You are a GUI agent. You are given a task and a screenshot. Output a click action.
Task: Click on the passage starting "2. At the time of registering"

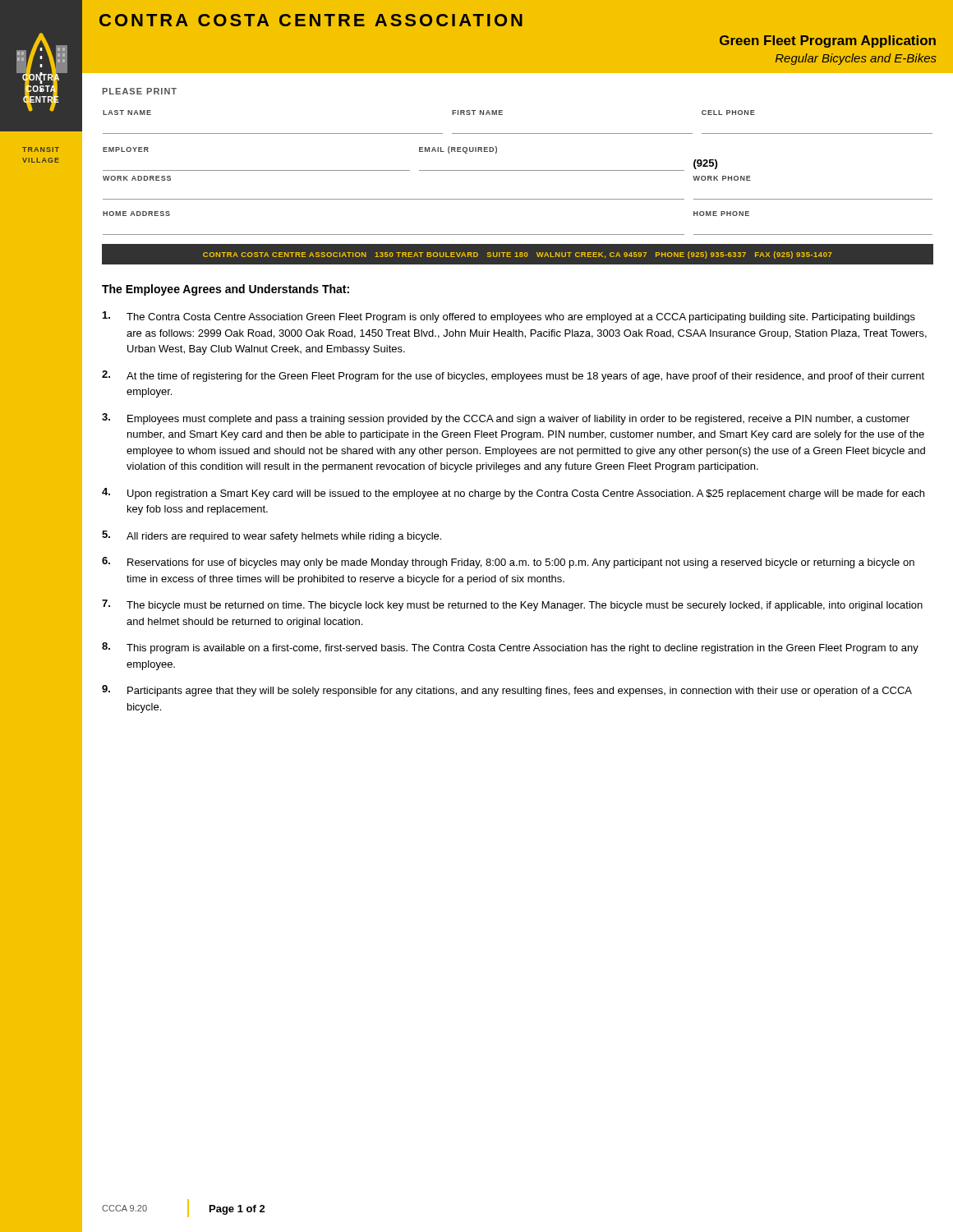point(518,384)
